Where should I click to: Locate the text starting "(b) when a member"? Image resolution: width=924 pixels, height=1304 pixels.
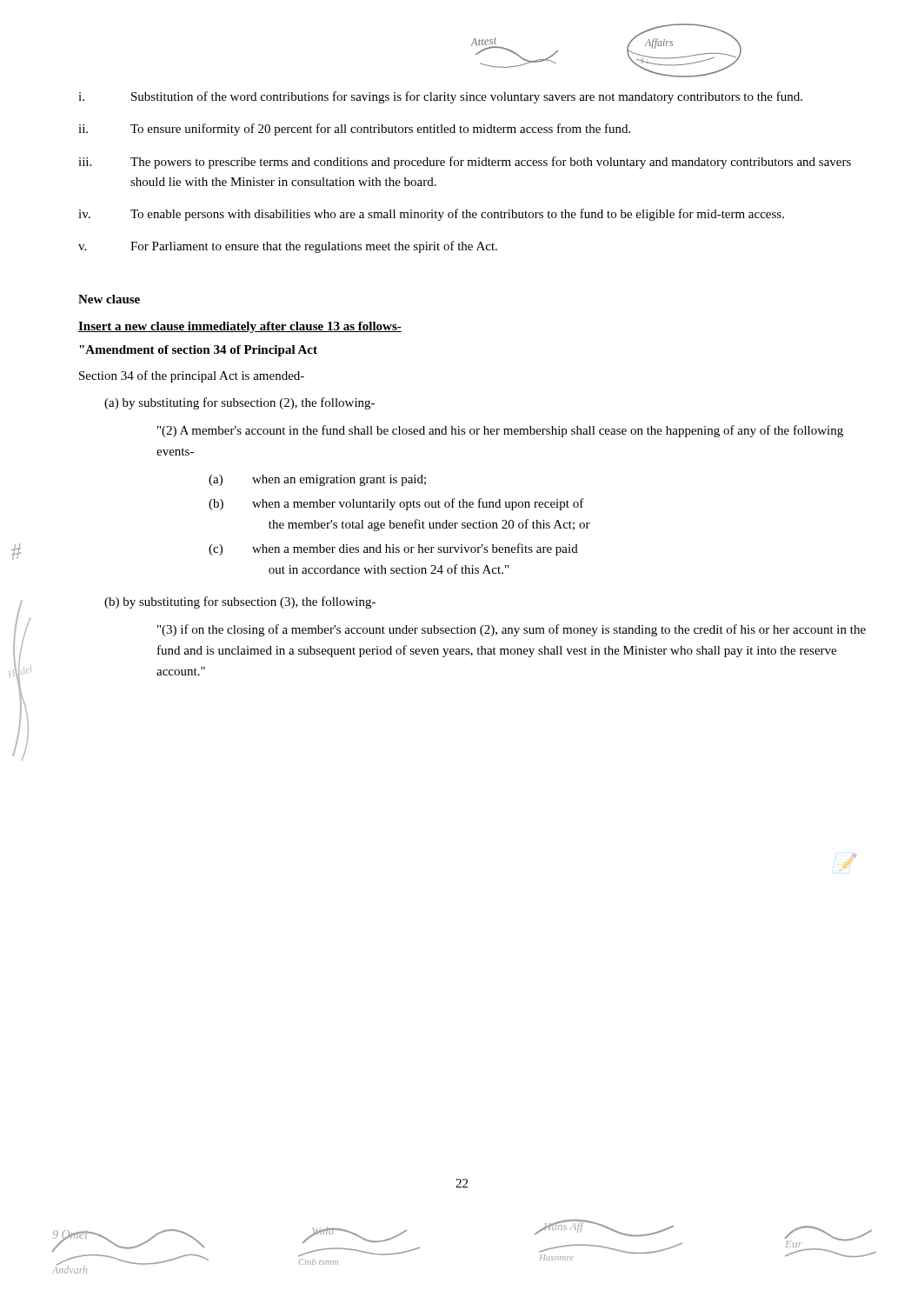pyautogui.click(x=399, y=514)
